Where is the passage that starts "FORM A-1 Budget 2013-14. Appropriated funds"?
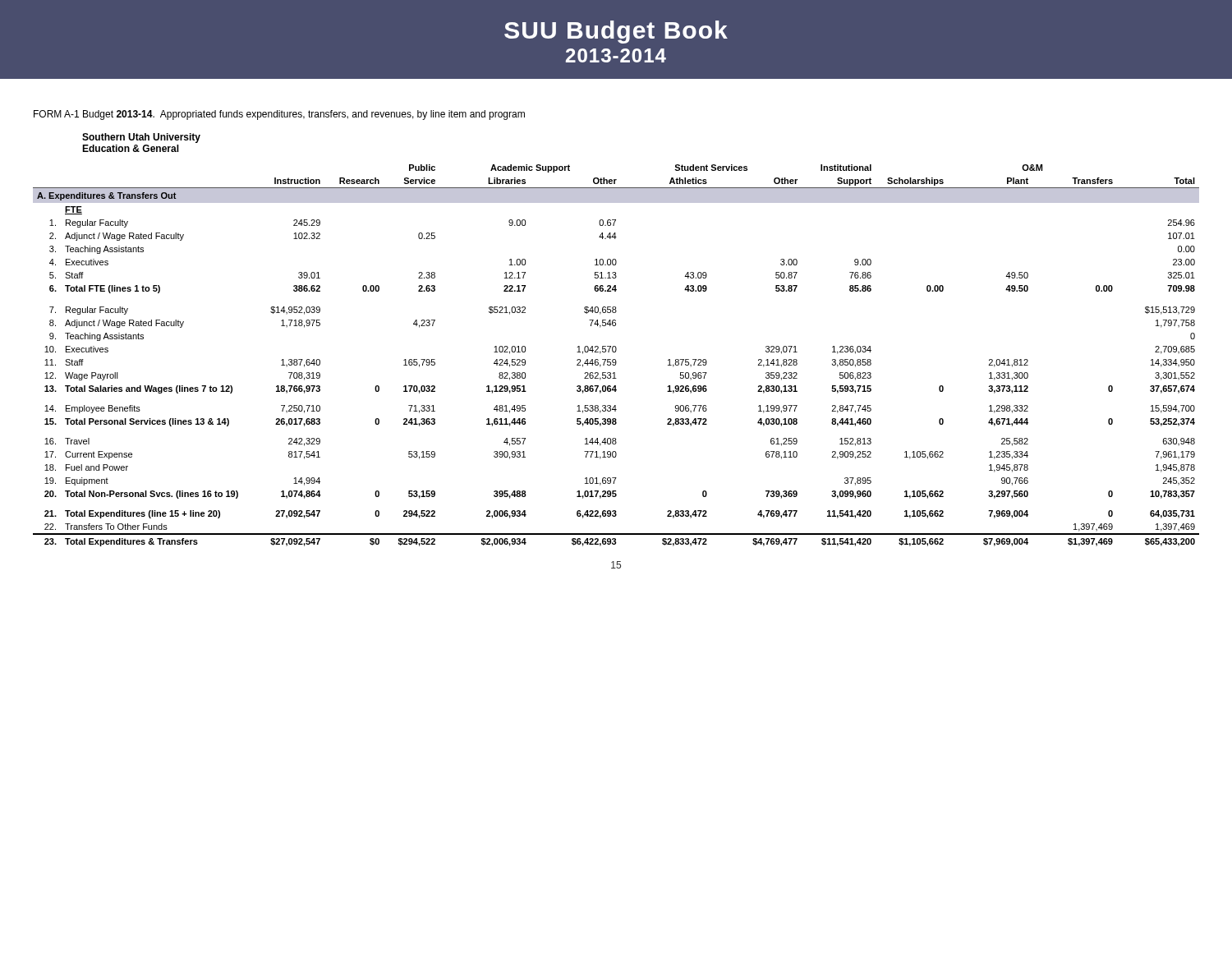Viewport: 1232px width, 953px height. click(279, 114)
